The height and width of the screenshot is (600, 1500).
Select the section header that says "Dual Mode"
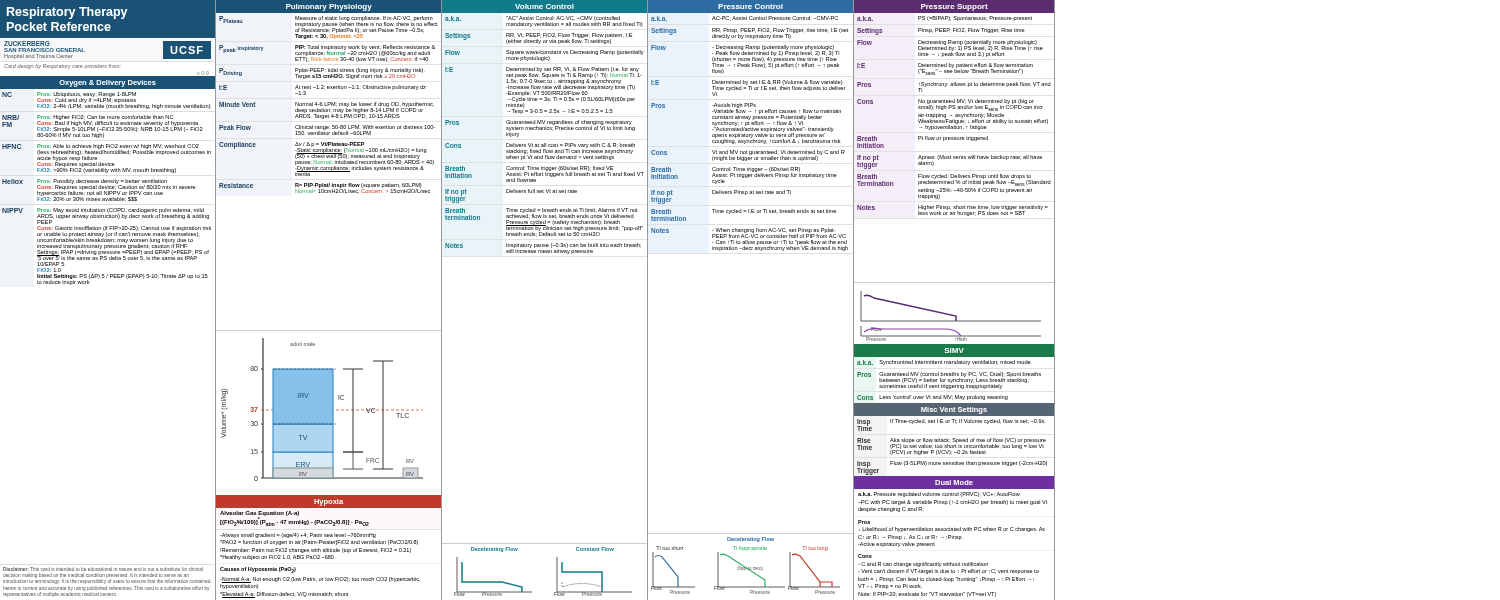[954, 483]
